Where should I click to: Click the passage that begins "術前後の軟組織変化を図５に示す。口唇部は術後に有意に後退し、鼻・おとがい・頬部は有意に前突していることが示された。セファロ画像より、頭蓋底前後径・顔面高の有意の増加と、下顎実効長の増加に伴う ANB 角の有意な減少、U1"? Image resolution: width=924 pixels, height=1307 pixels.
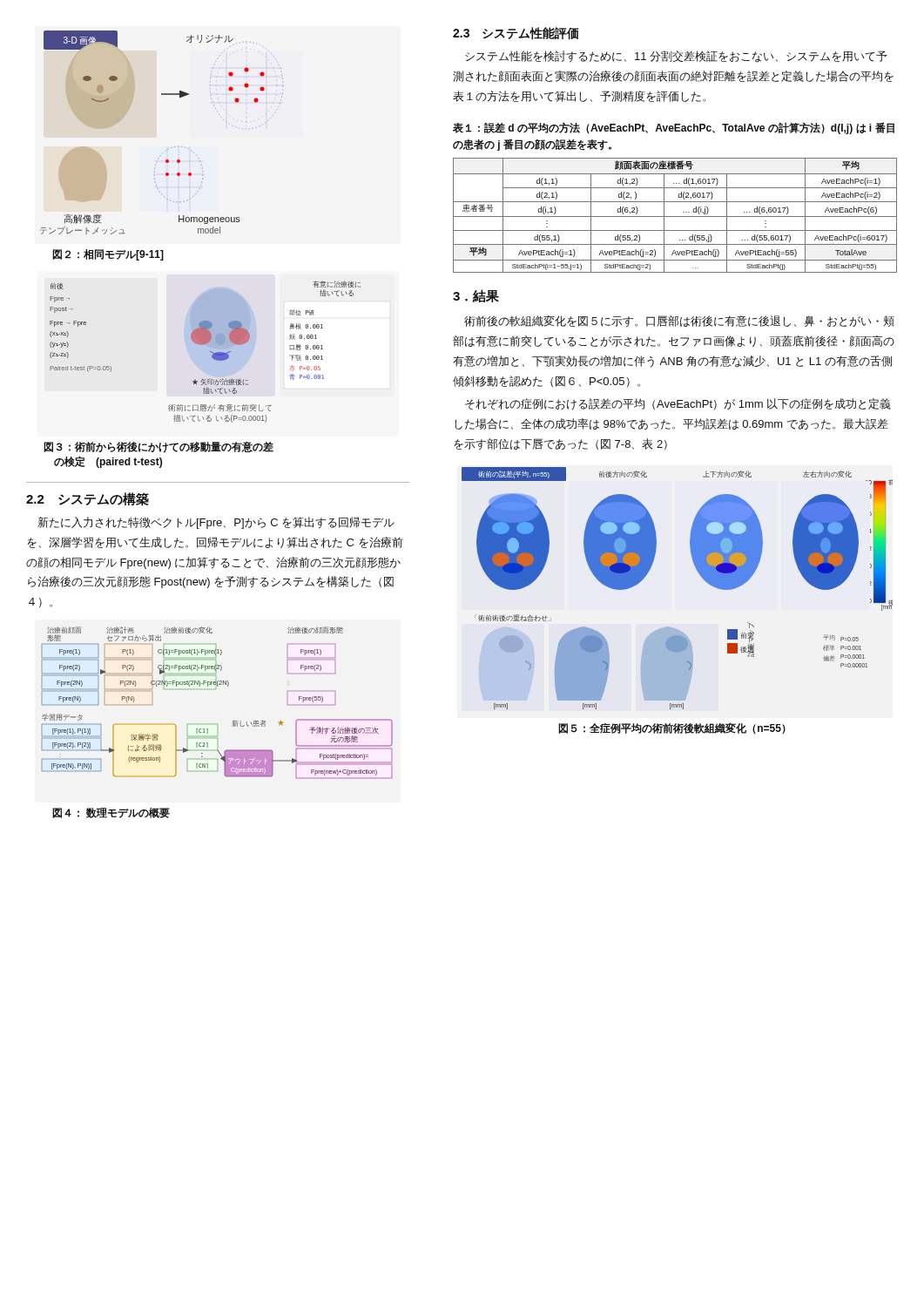point(674,351)
